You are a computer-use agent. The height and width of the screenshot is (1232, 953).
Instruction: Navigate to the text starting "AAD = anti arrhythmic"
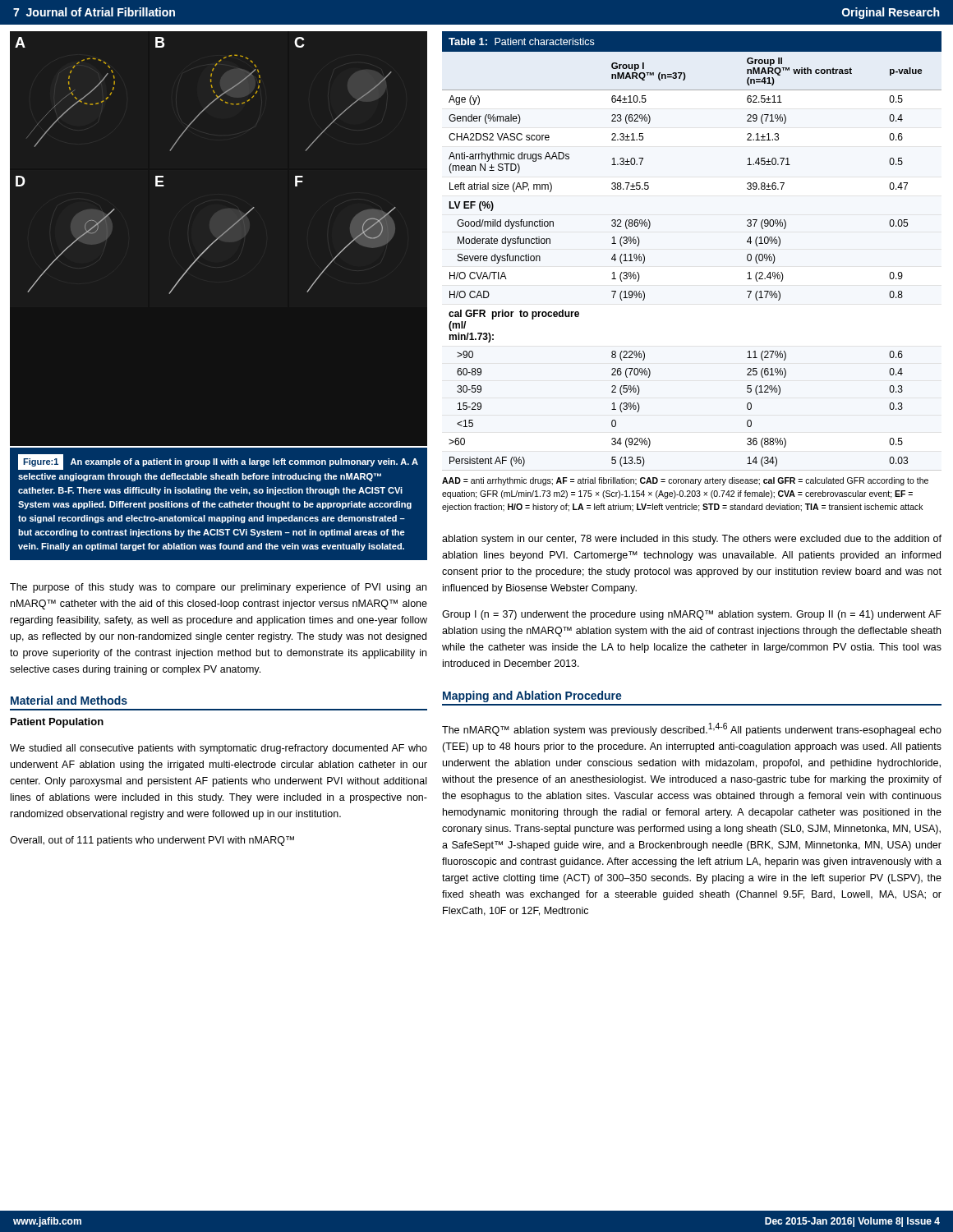click(685, 493)
